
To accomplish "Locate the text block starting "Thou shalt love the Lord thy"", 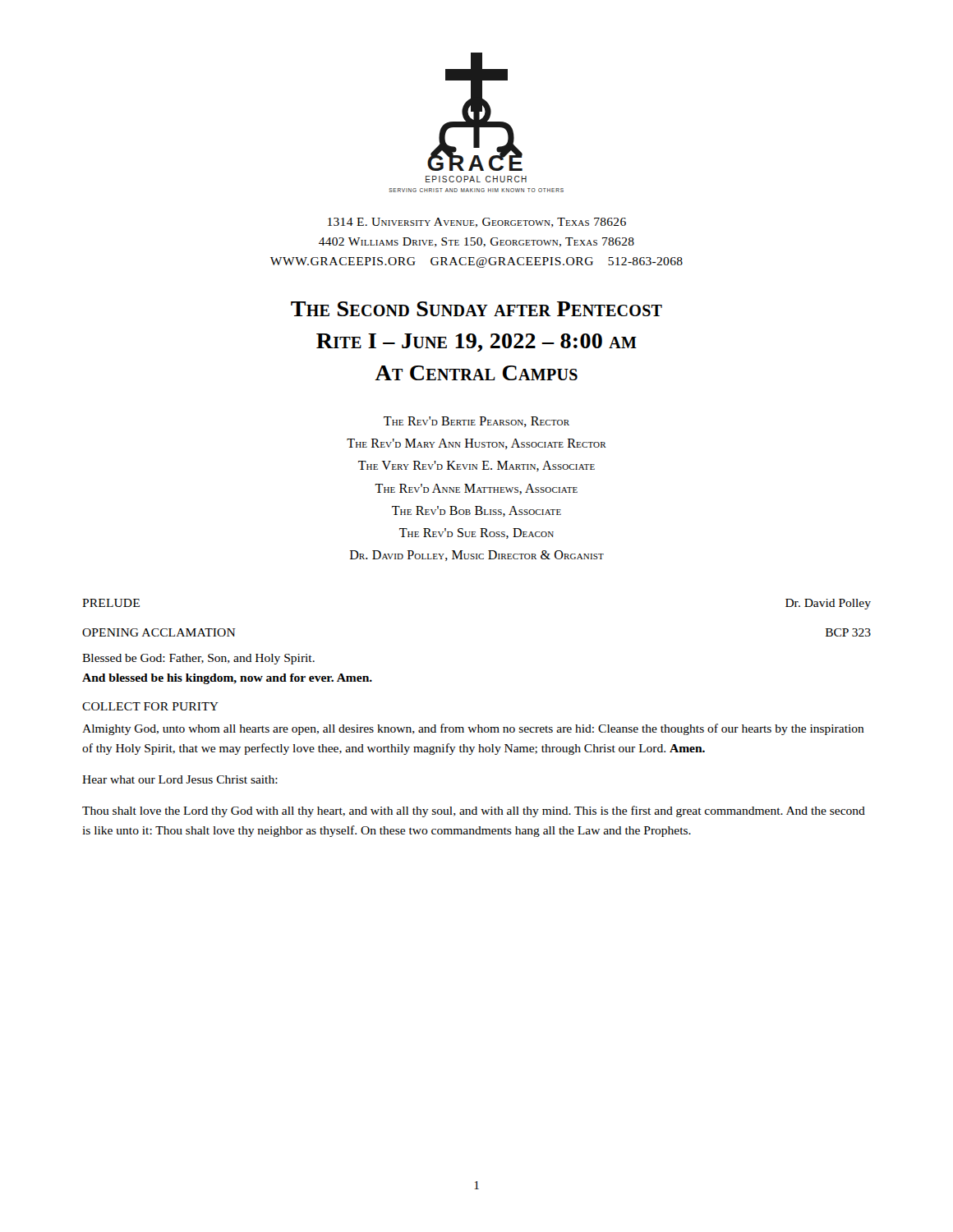I will (x=474, y=820).
